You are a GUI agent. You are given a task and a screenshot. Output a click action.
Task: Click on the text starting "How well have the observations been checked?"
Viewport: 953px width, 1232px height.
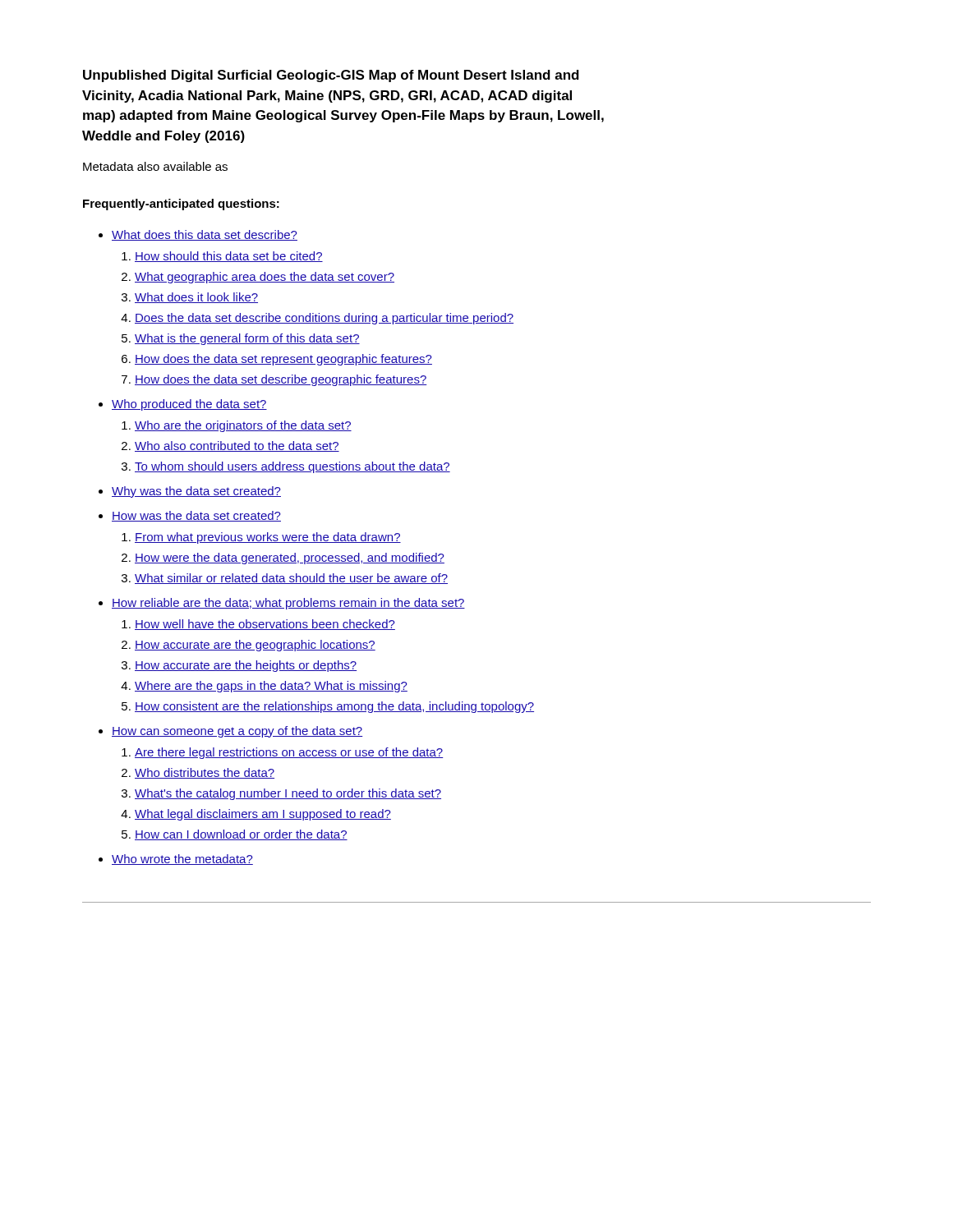265,623
